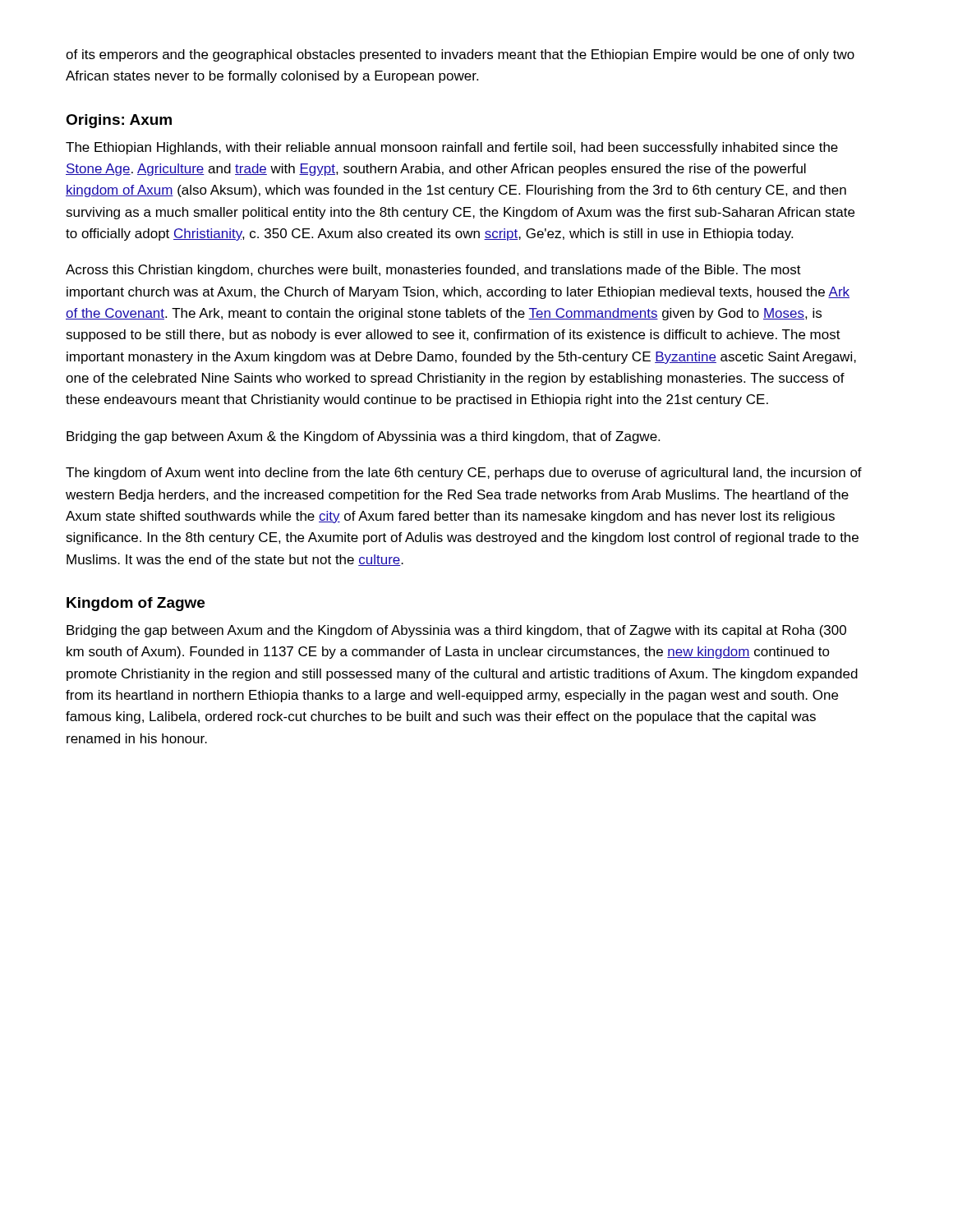
Task: Locate the text block that says "Across this Christian kingdom, churches were built,"
Action: (461, 335)
